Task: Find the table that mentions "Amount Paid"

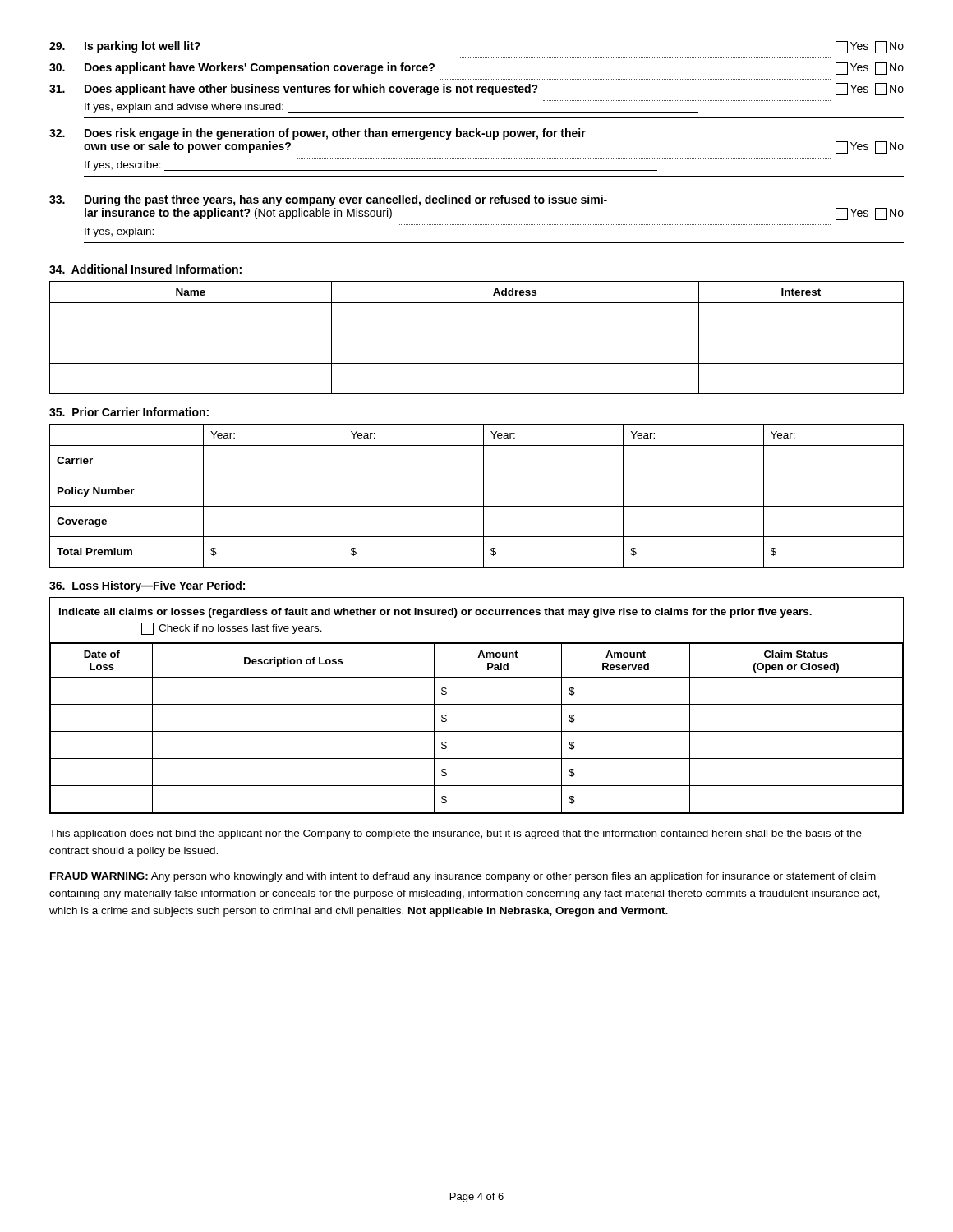Action: [x=476, y=706]
